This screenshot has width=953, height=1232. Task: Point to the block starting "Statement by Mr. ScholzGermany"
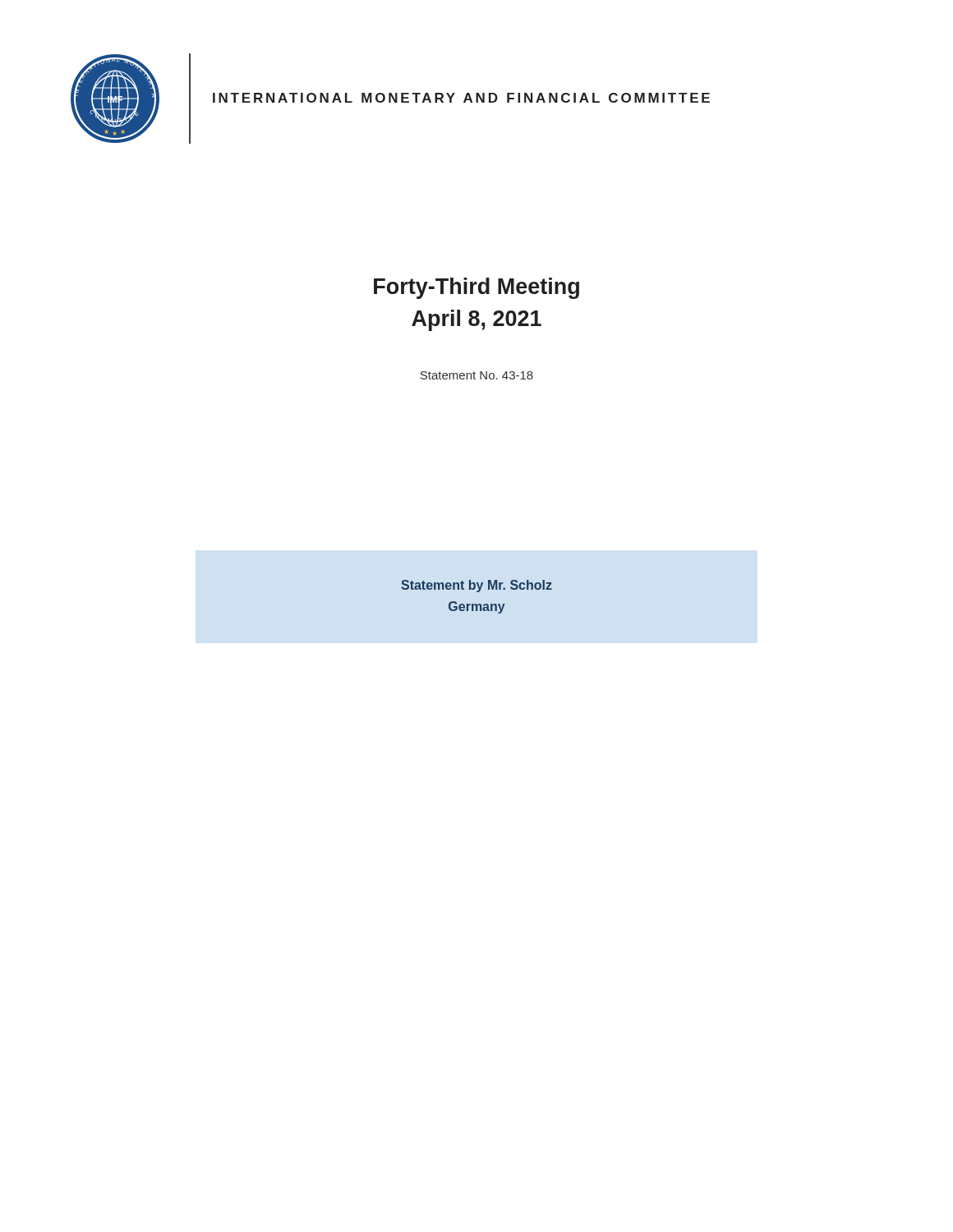476,596
